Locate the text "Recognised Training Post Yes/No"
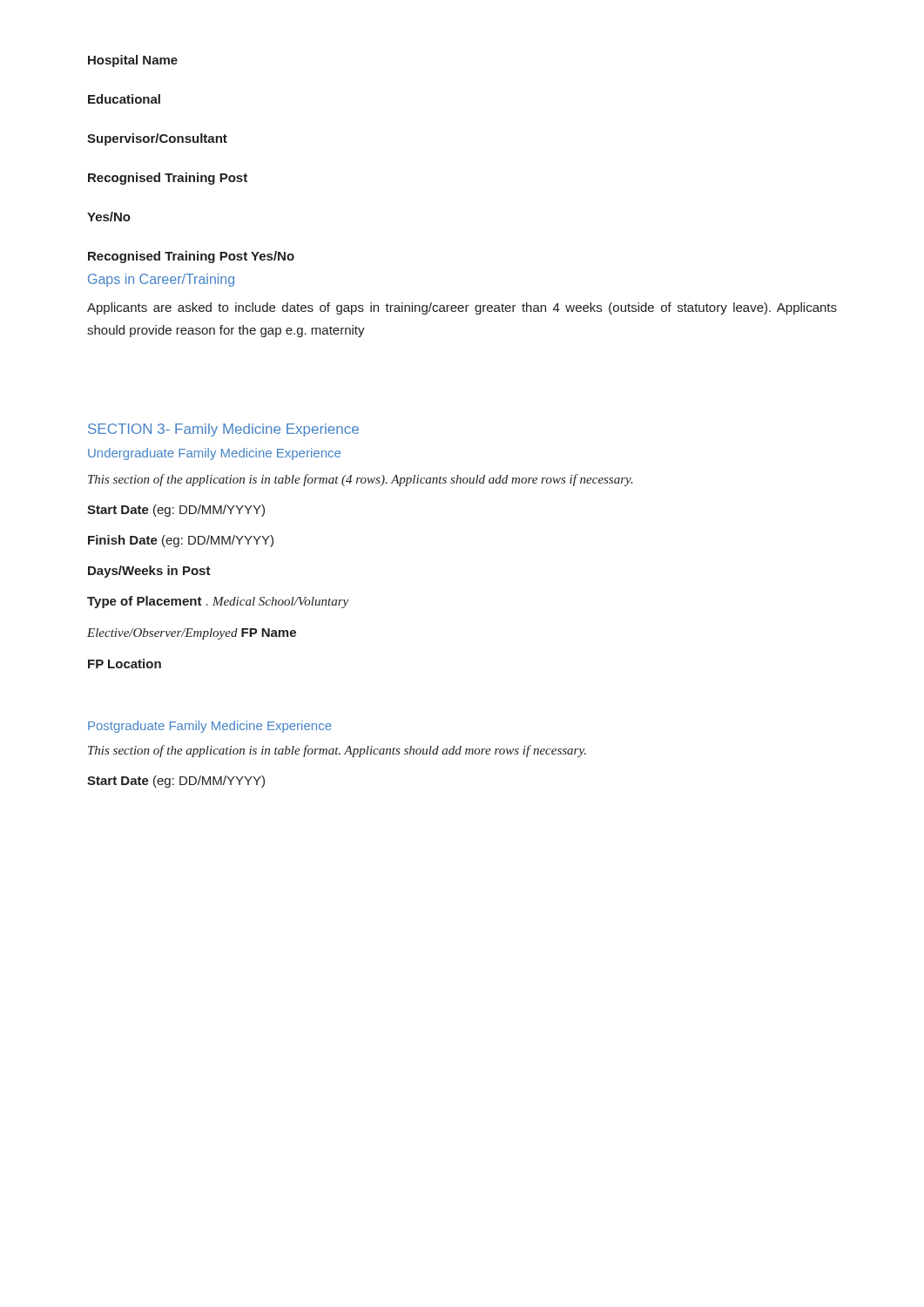This screenshot has height=1307, width=924. (x=191, y=256)
